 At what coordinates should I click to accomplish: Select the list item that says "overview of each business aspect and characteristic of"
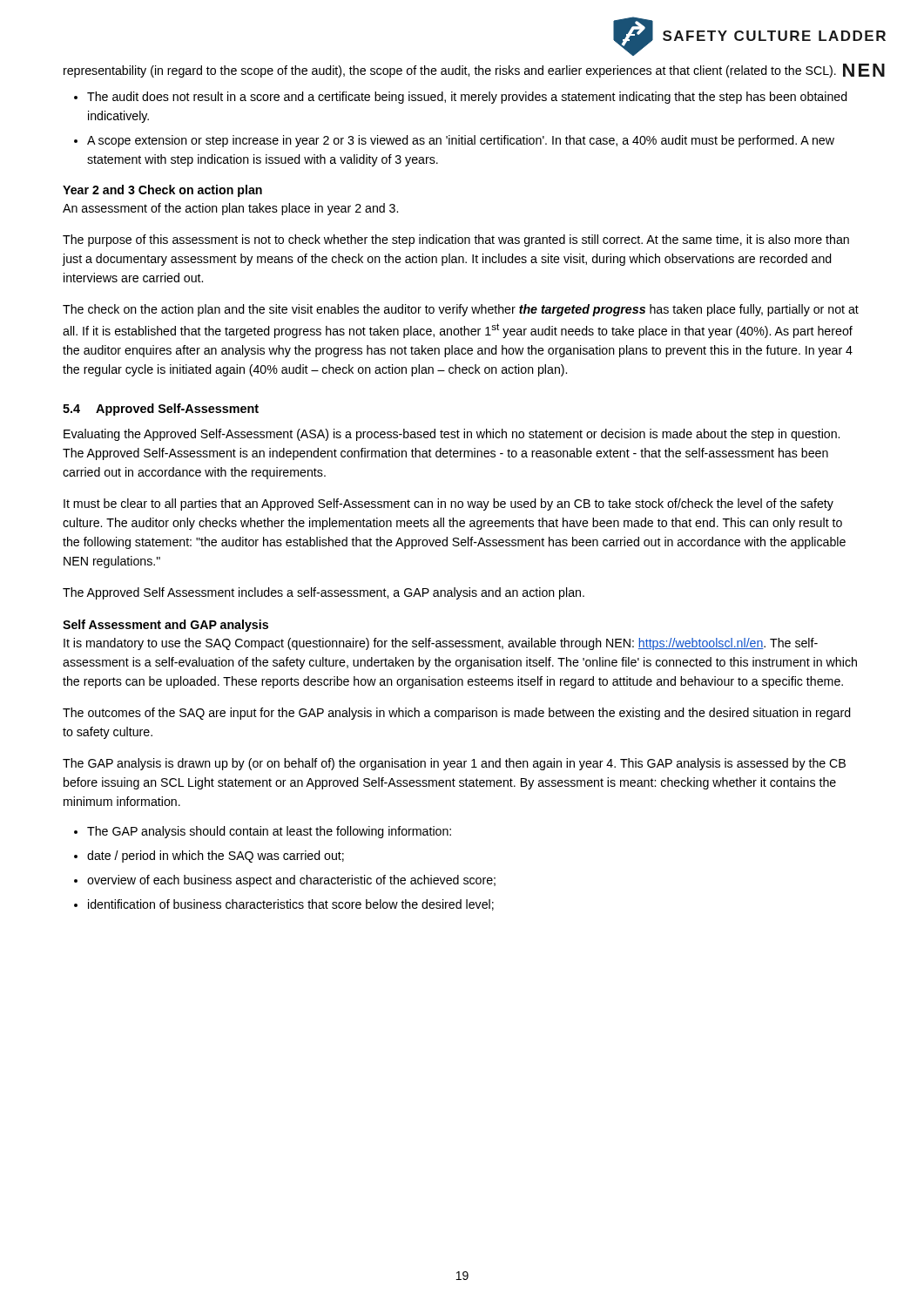[x=292, y=880]
